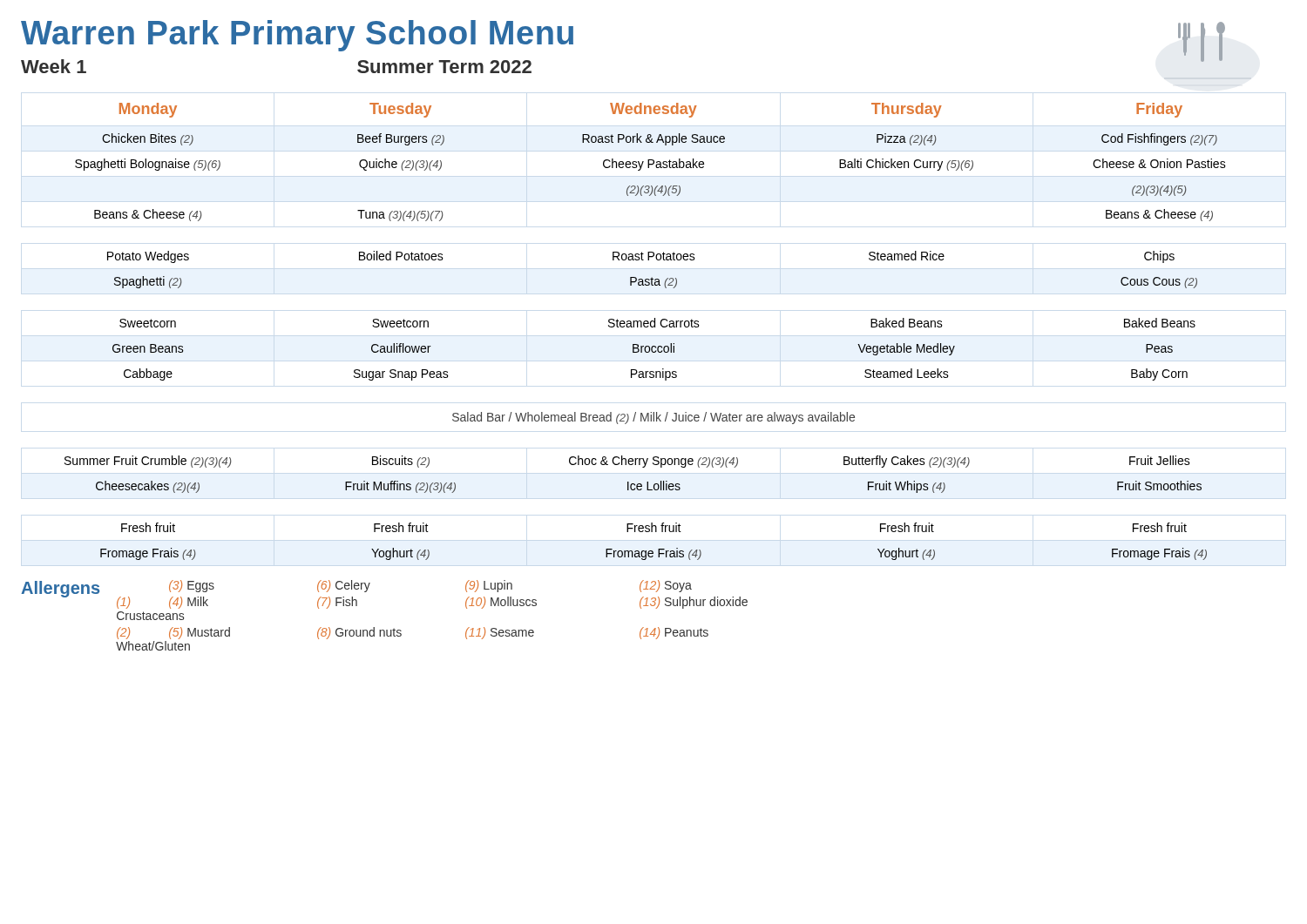Viewport: 1307px width, 924px height.
Task: Locate the list item that reads "(5) Mustard"
Action: coord(200,632)
